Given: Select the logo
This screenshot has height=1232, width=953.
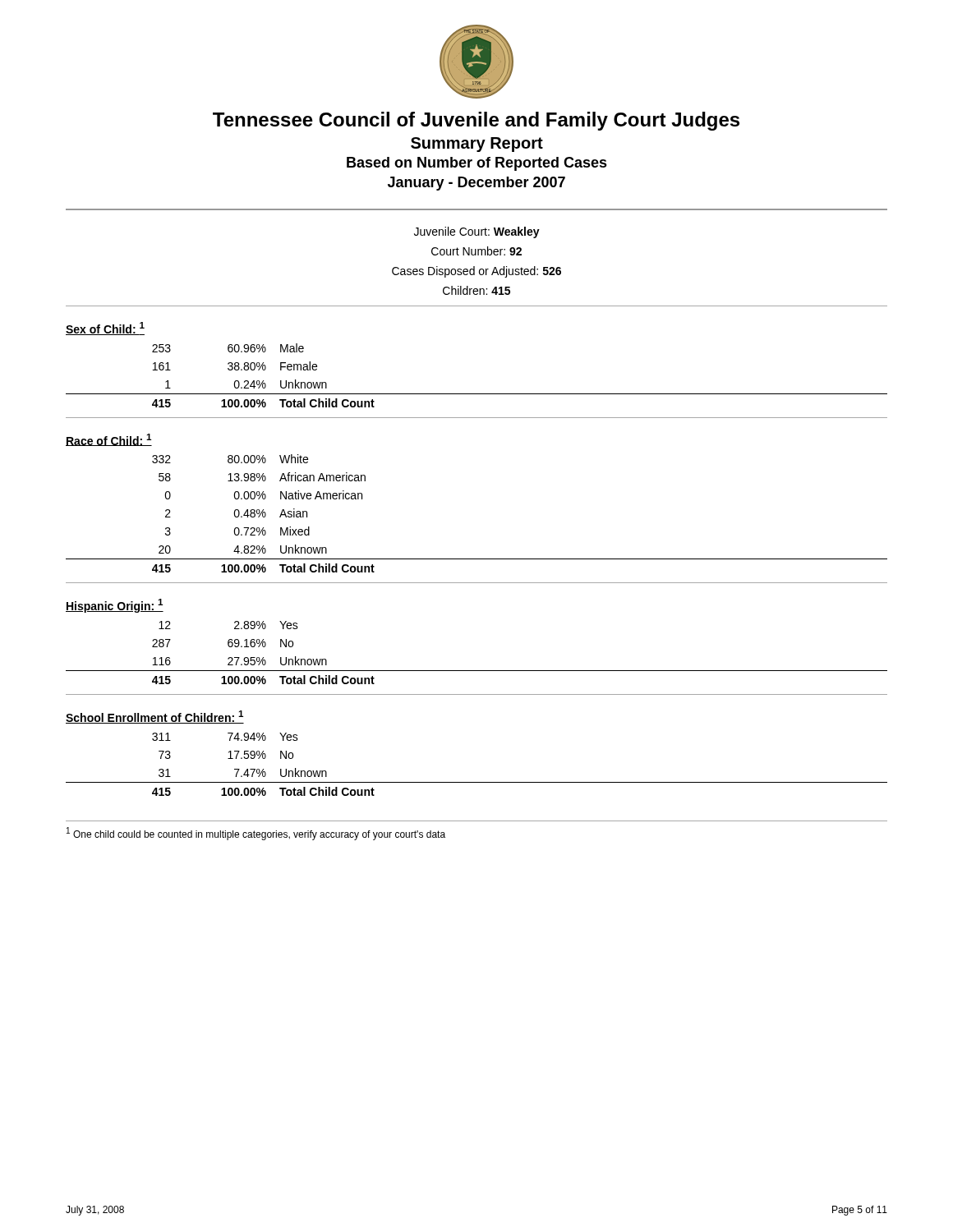Looking at the screenshot, I should pyautogui.click(x=476, y=62).
